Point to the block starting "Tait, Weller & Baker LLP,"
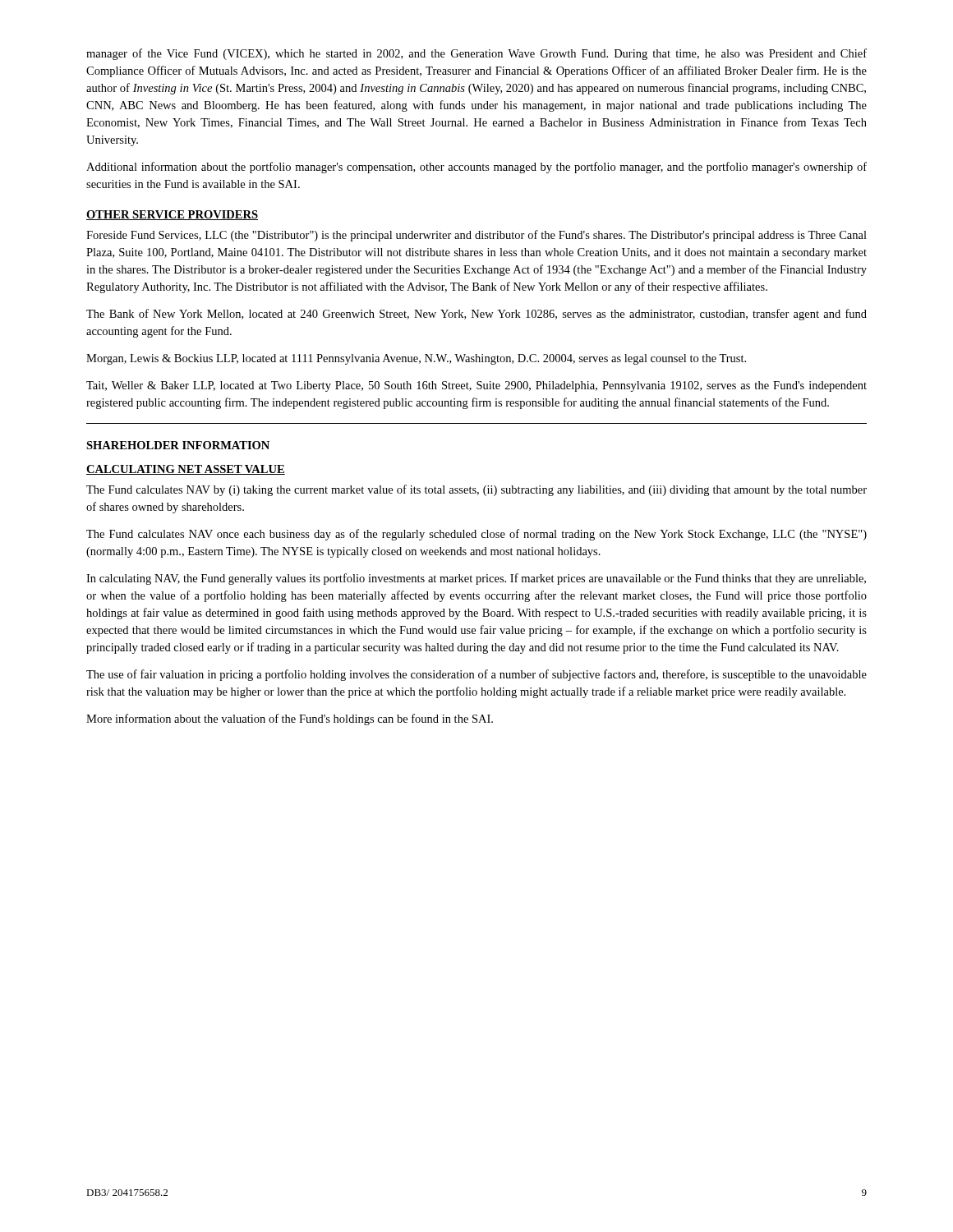 pyautogui.click(x=476, y=394)
